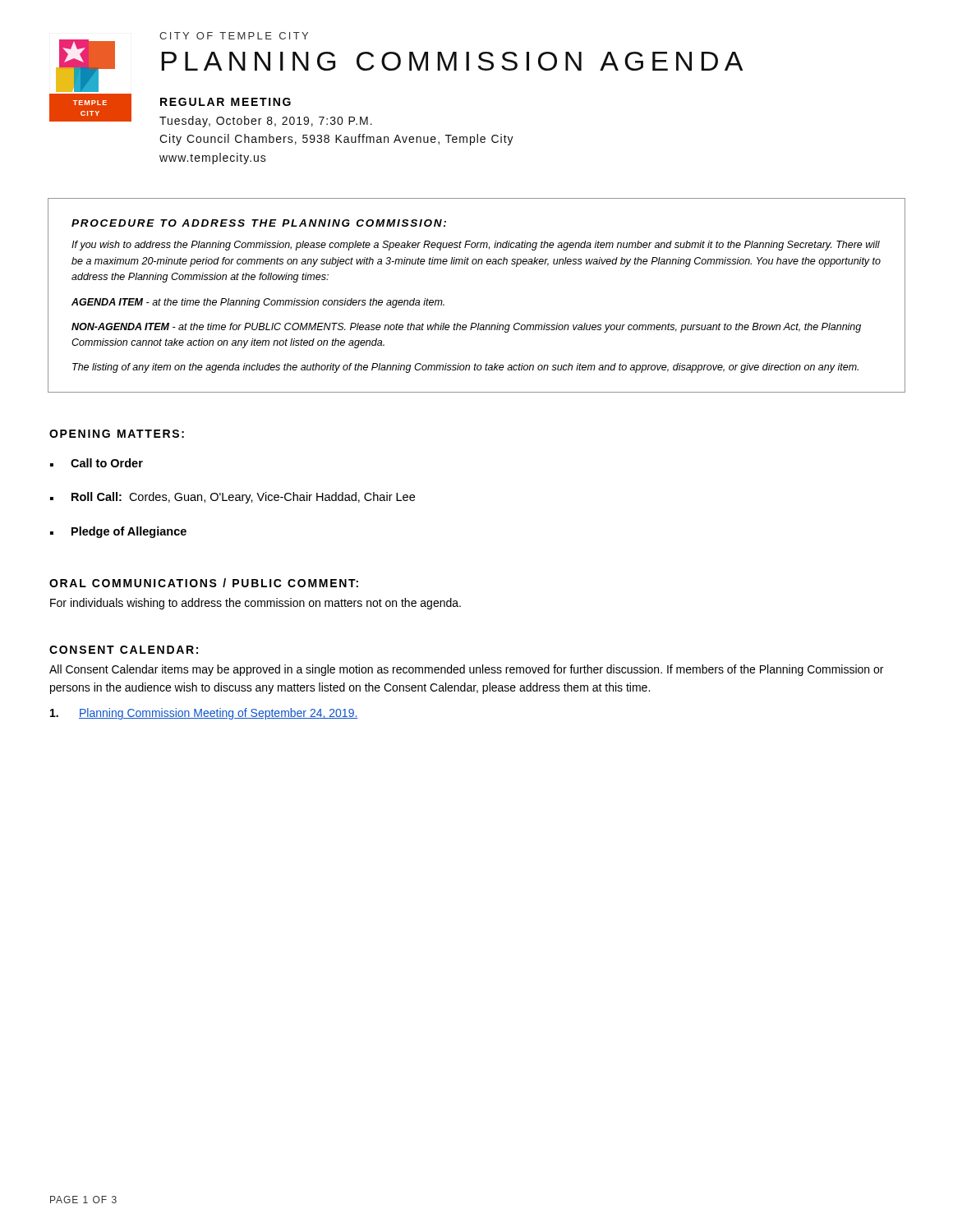Select the element starting "▪ Pledge of Allegiance"
Image resolution: width=953 pixels, height=1232 pixels.
coord(118,532)
